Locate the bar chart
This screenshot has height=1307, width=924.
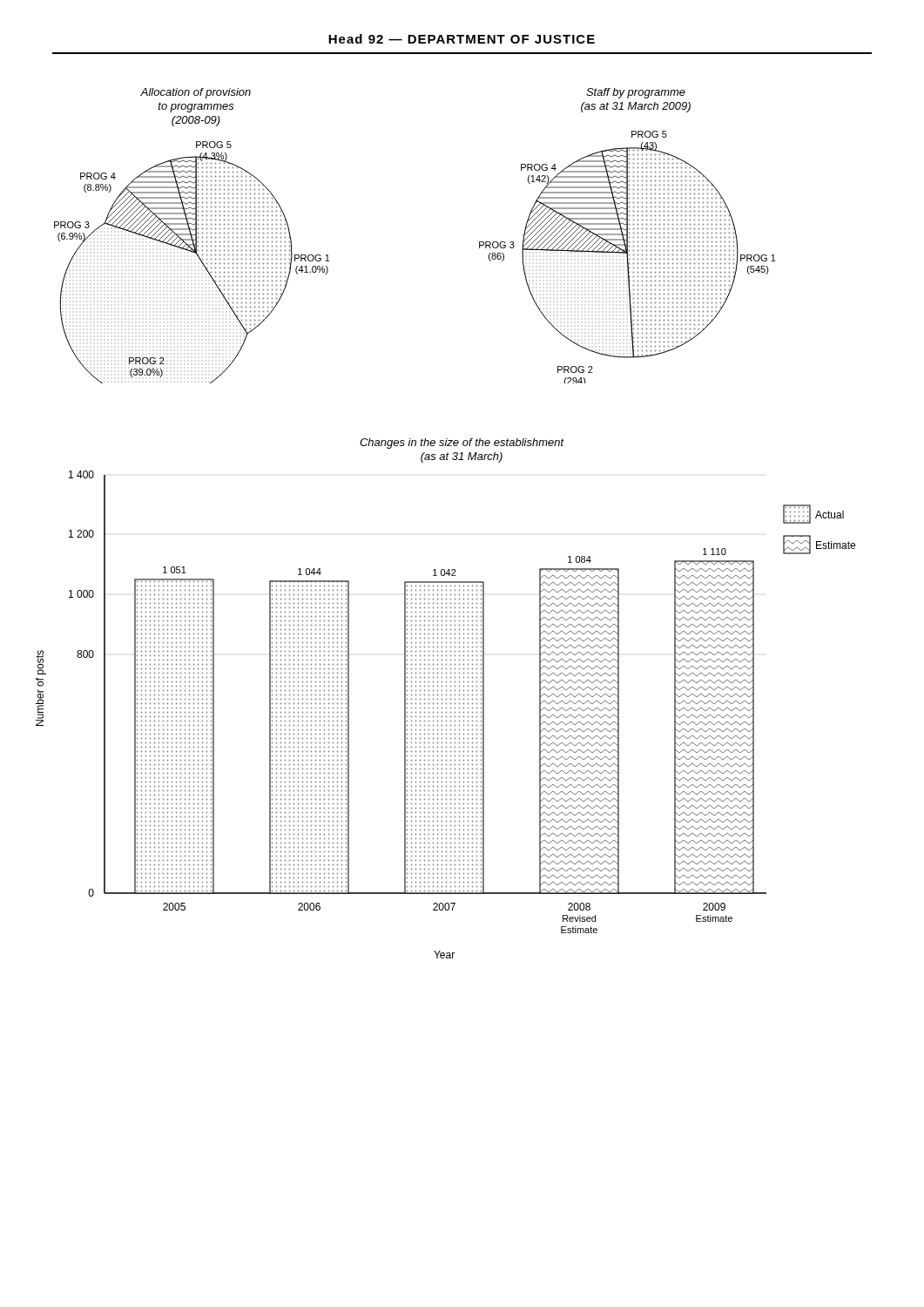(x=462, y=706)
